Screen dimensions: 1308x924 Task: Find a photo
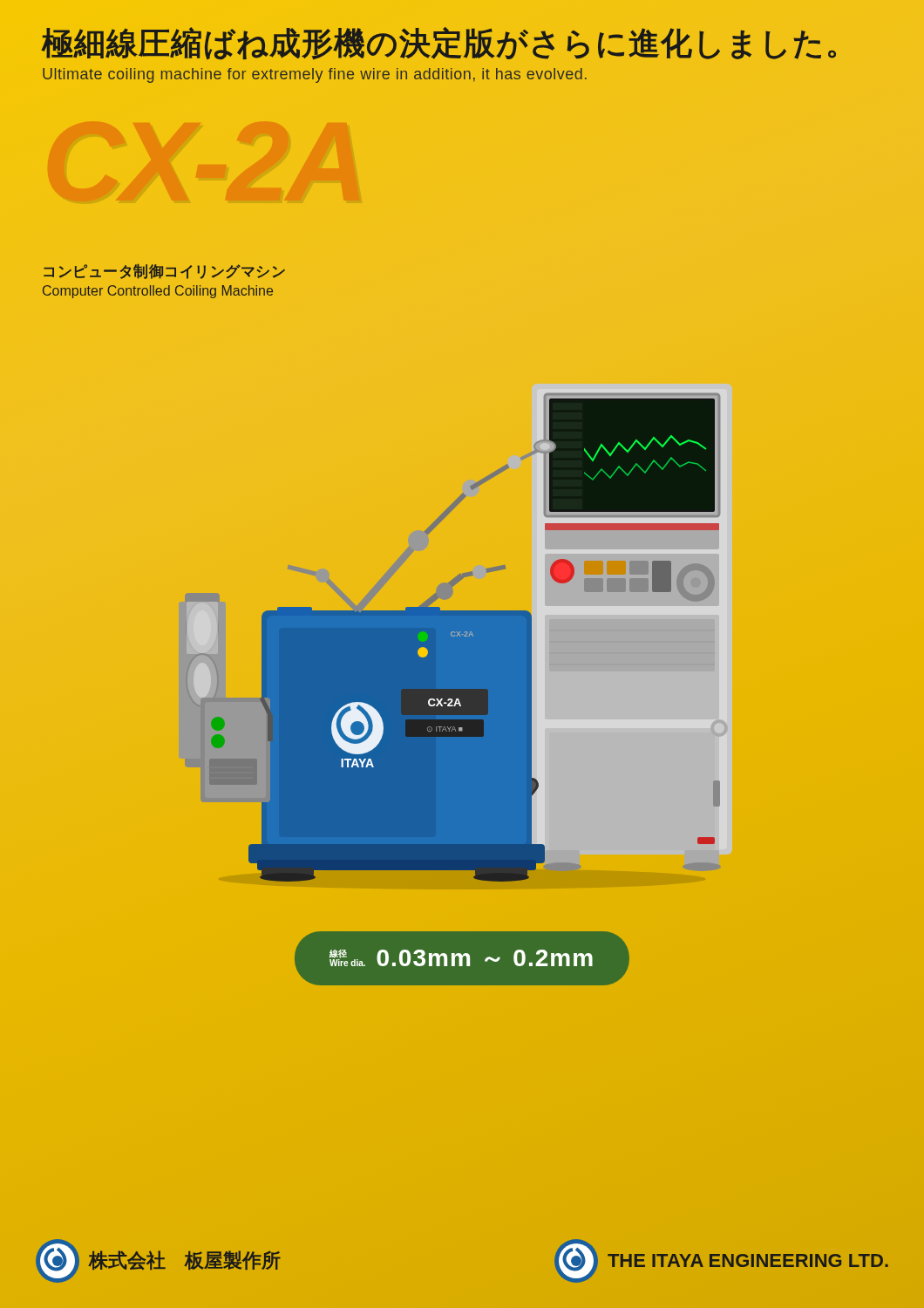click(462, 602)
